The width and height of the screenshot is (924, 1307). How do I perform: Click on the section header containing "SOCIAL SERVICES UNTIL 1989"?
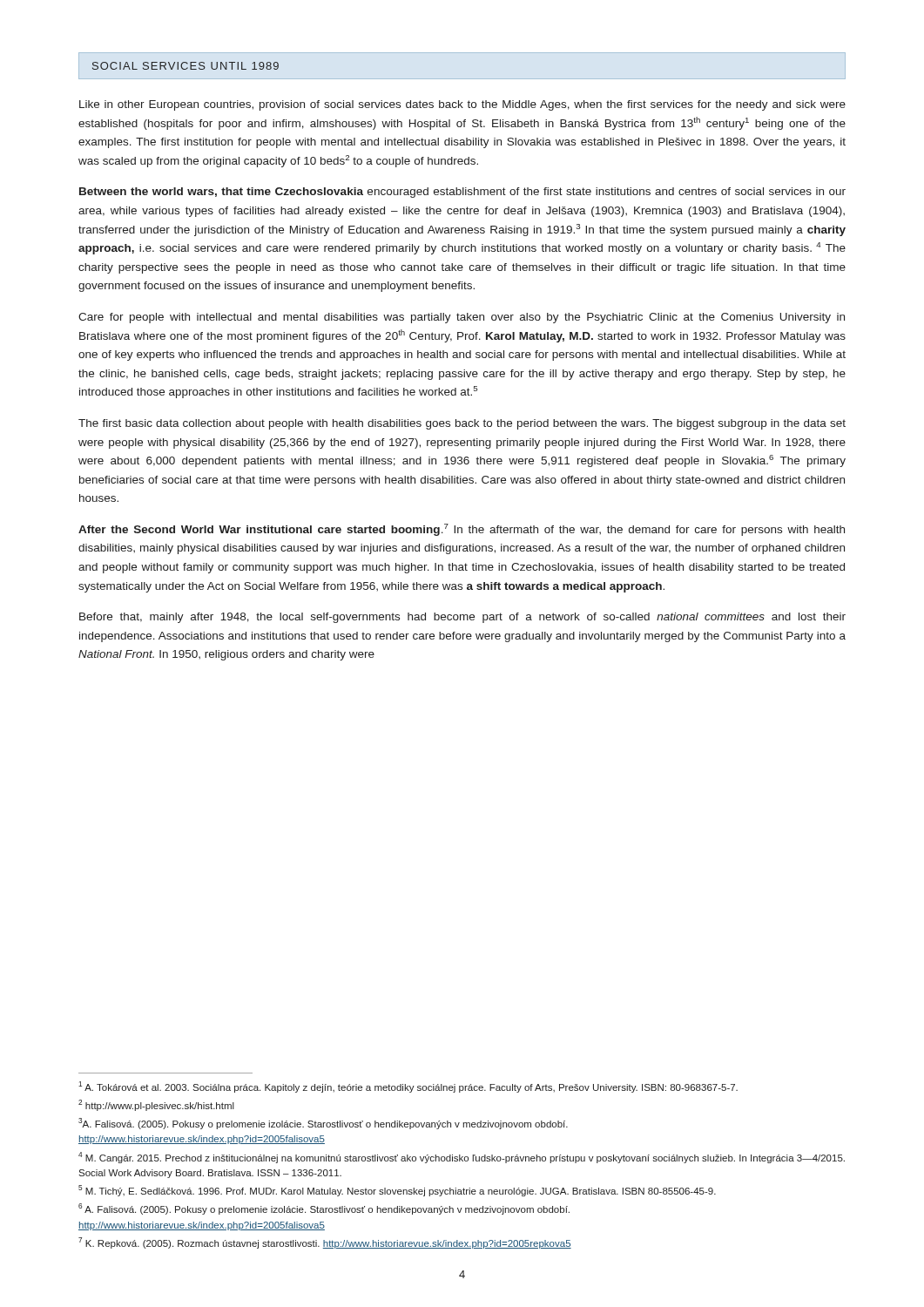click(x=186, y=66)
